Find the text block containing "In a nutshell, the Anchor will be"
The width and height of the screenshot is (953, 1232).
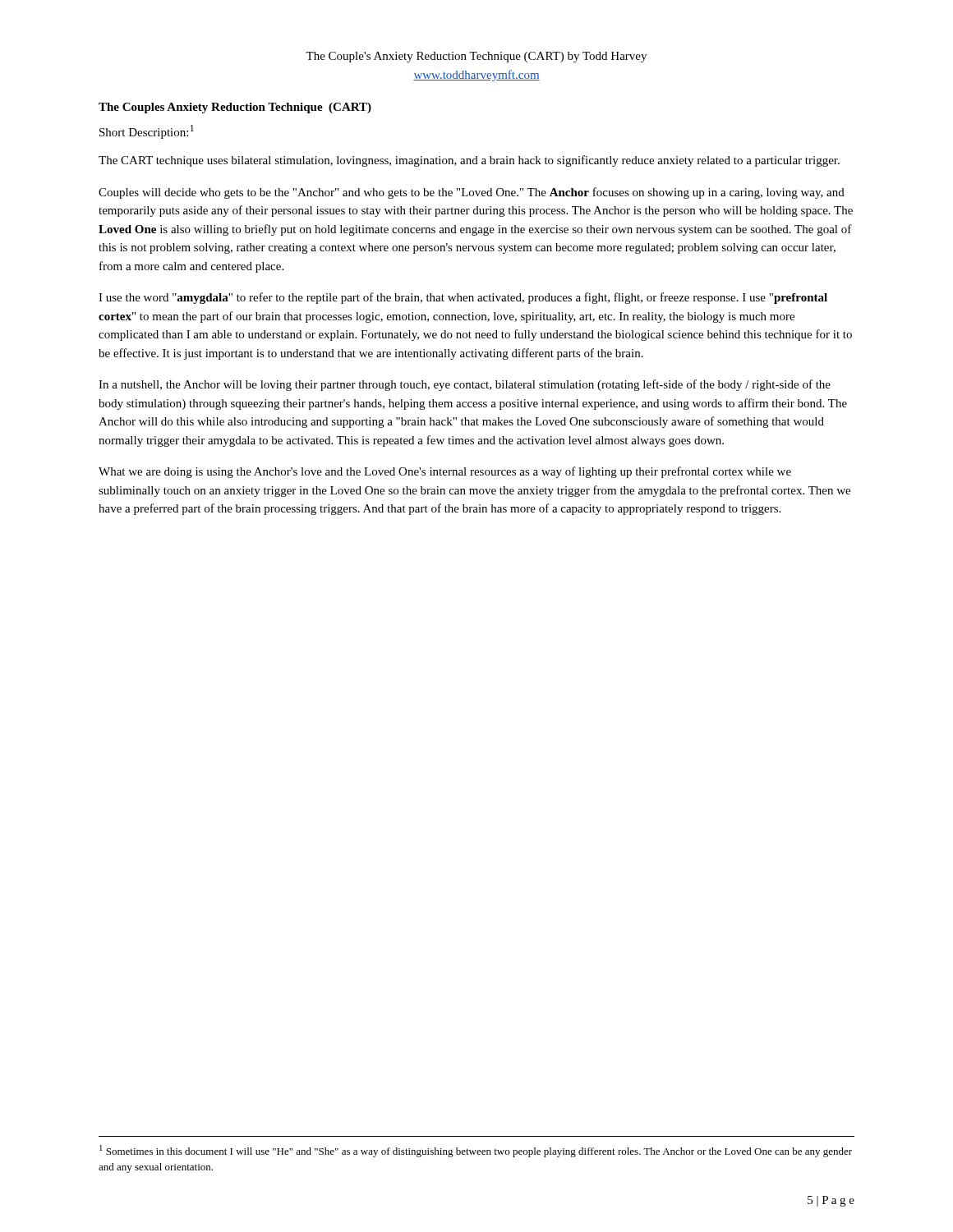473,412
